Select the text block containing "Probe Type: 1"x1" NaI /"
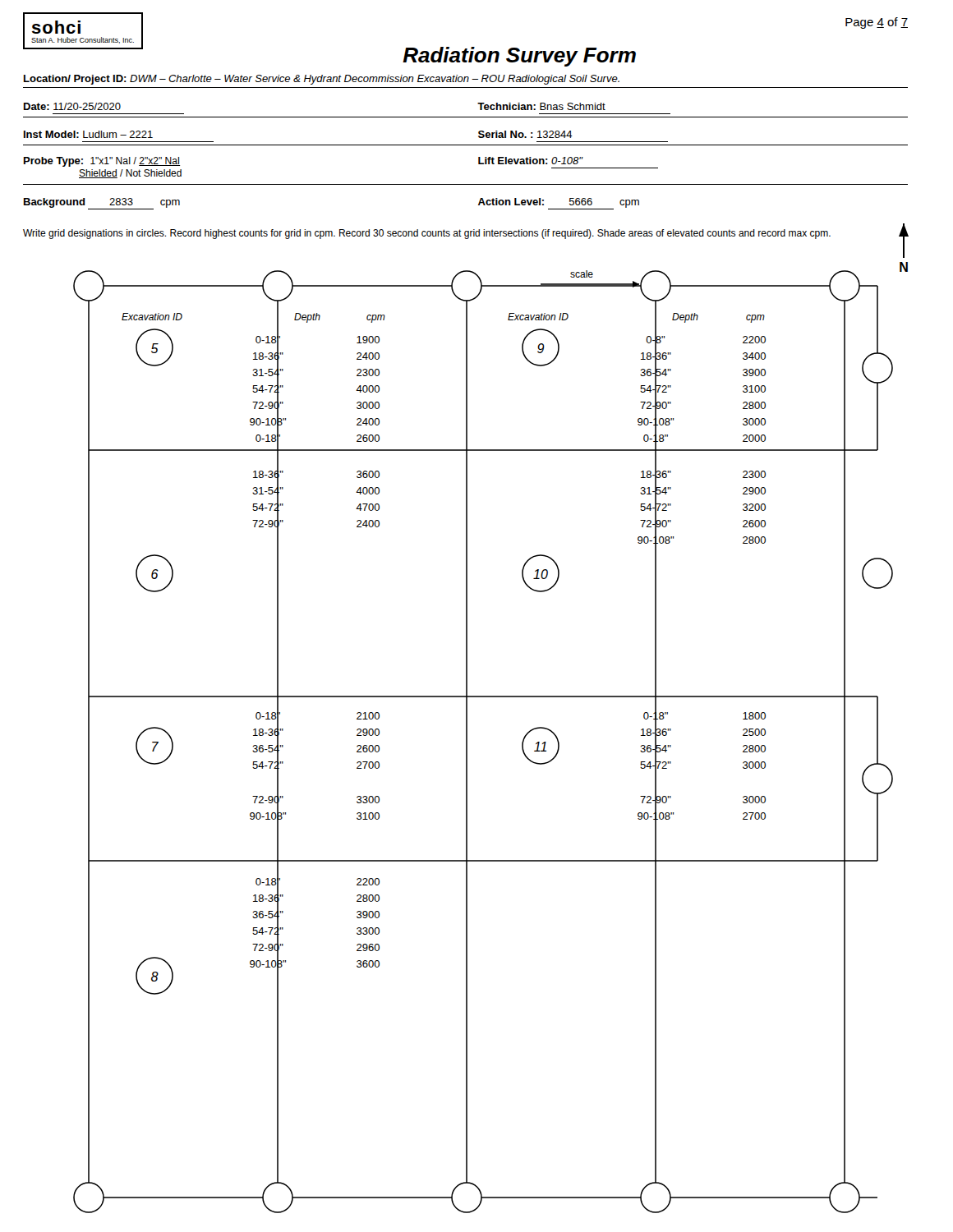Viewport: 953px width, 1232px height. click(92, 170)
